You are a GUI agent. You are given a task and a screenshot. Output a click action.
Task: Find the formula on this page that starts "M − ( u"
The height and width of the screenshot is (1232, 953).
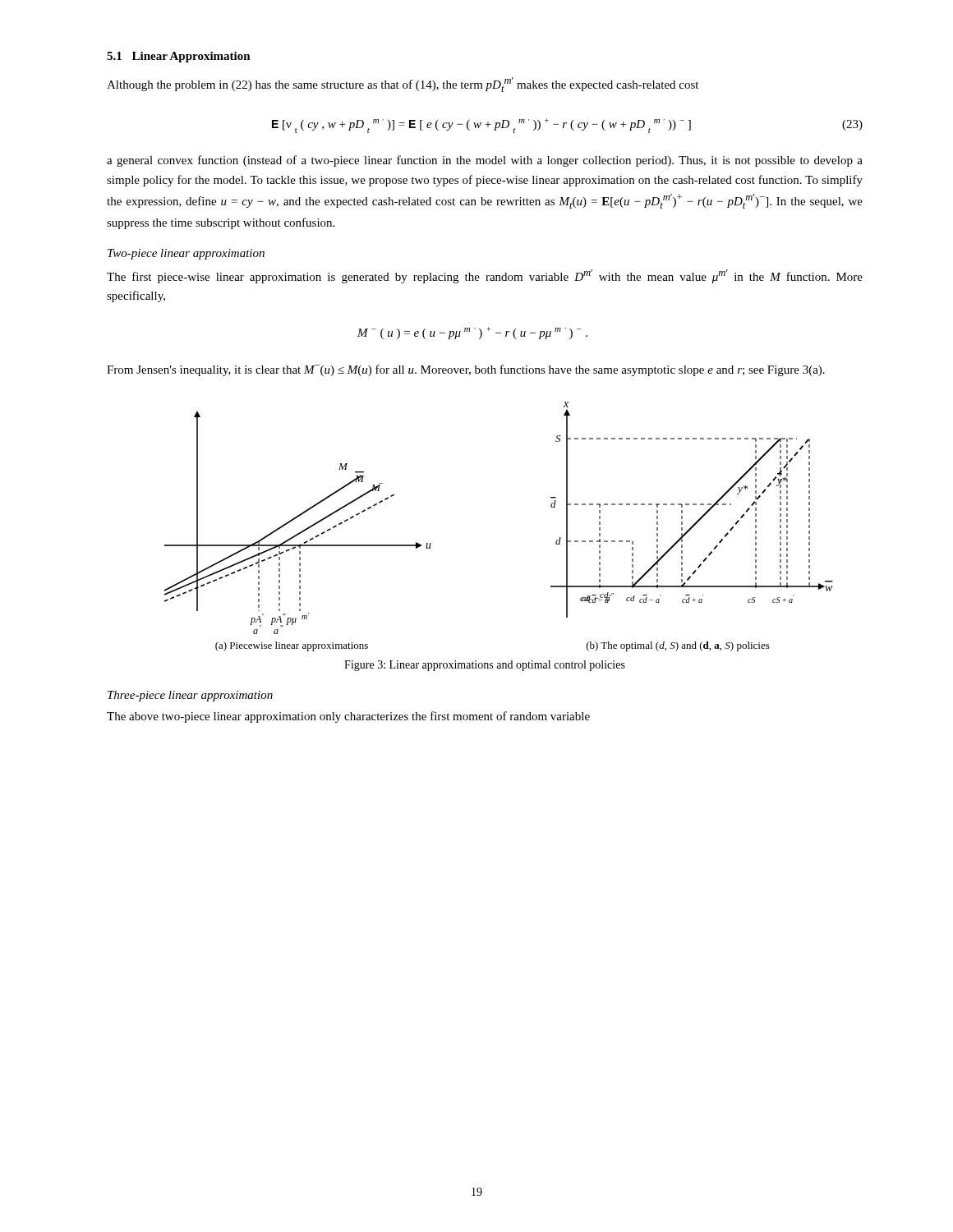pyautogui.click(x=485, y=332)
